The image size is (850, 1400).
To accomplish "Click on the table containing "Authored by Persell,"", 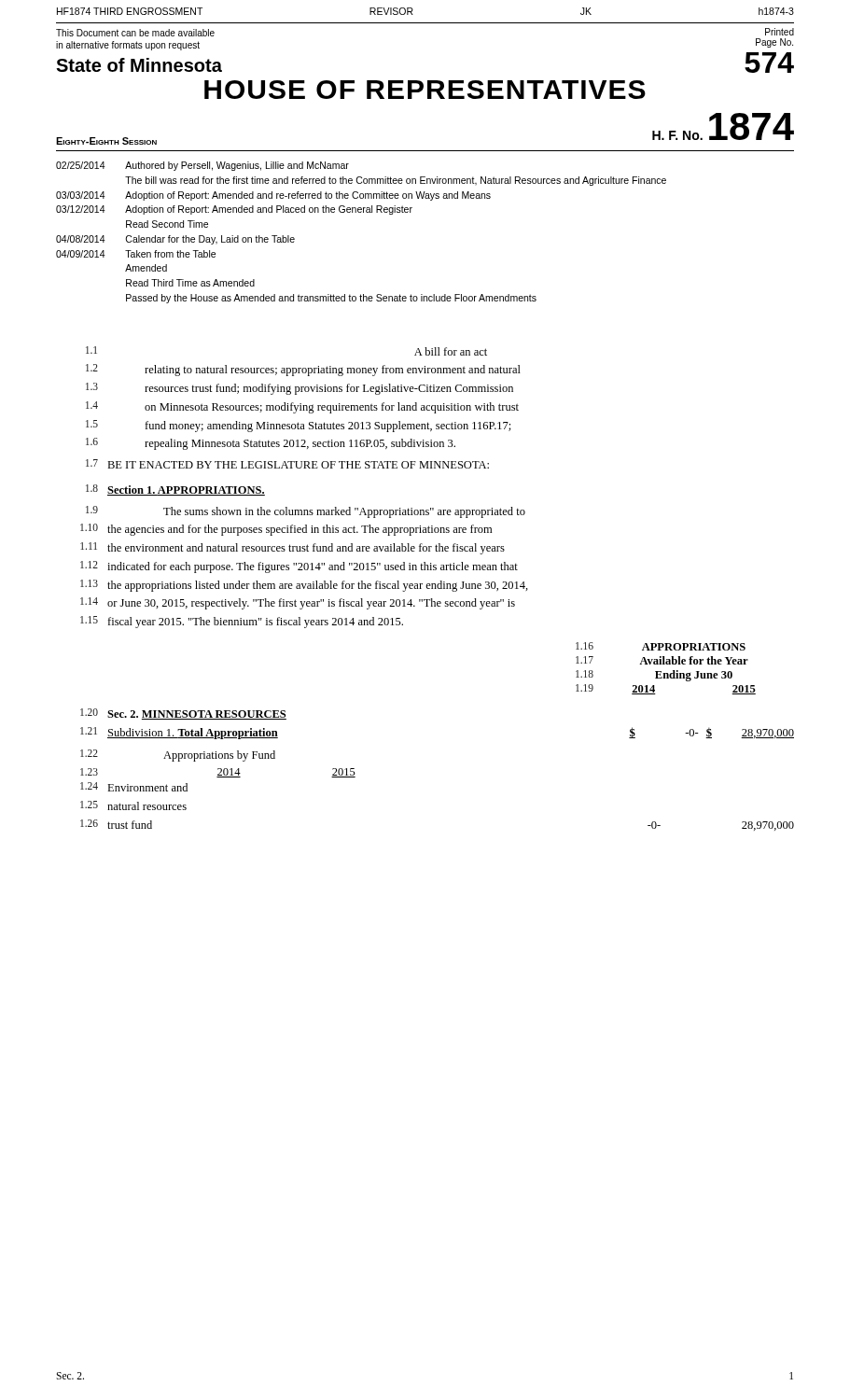I will coord(425,232).
